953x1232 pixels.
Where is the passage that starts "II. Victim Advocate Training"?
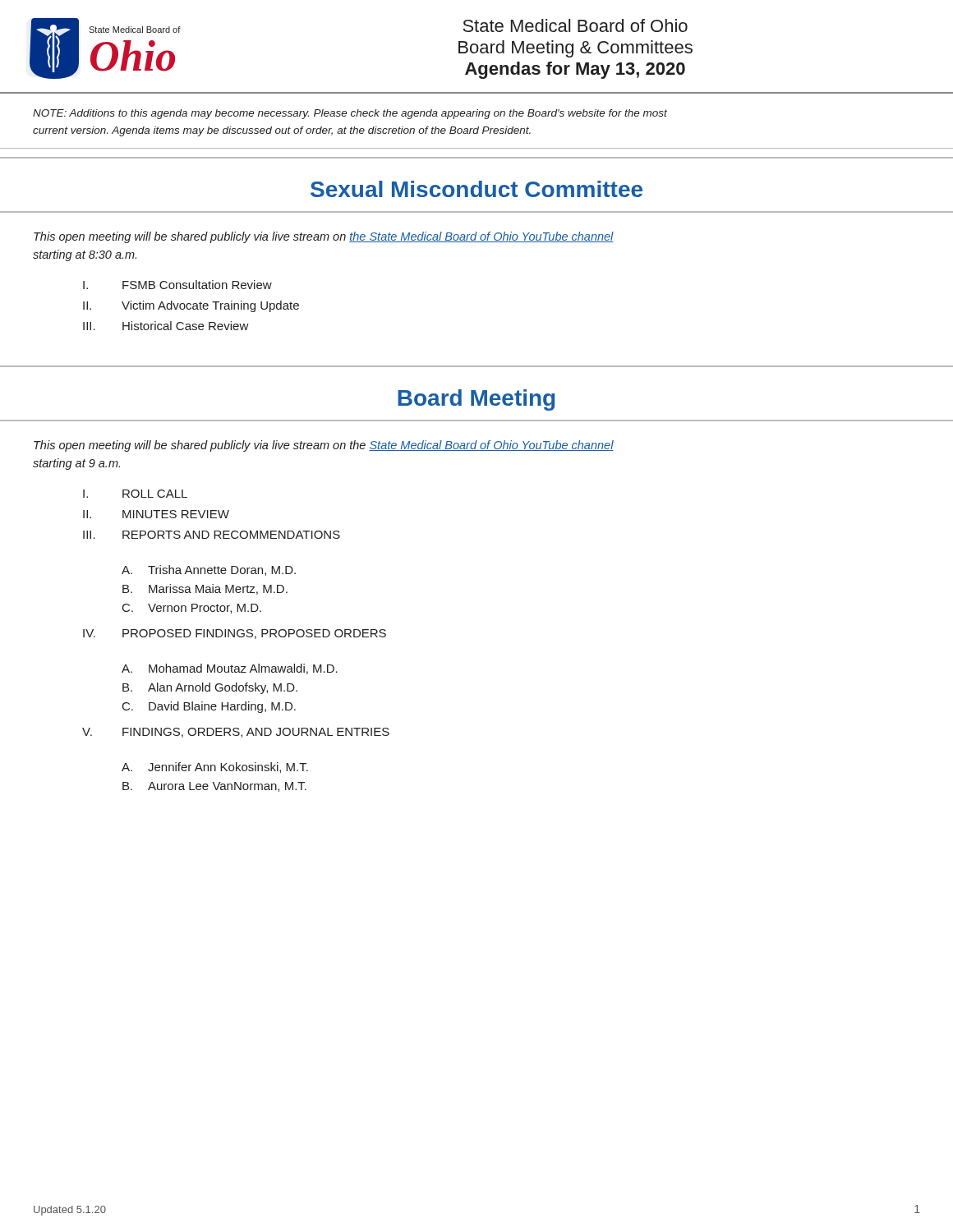pyautogui.click(x=191, y=305)
